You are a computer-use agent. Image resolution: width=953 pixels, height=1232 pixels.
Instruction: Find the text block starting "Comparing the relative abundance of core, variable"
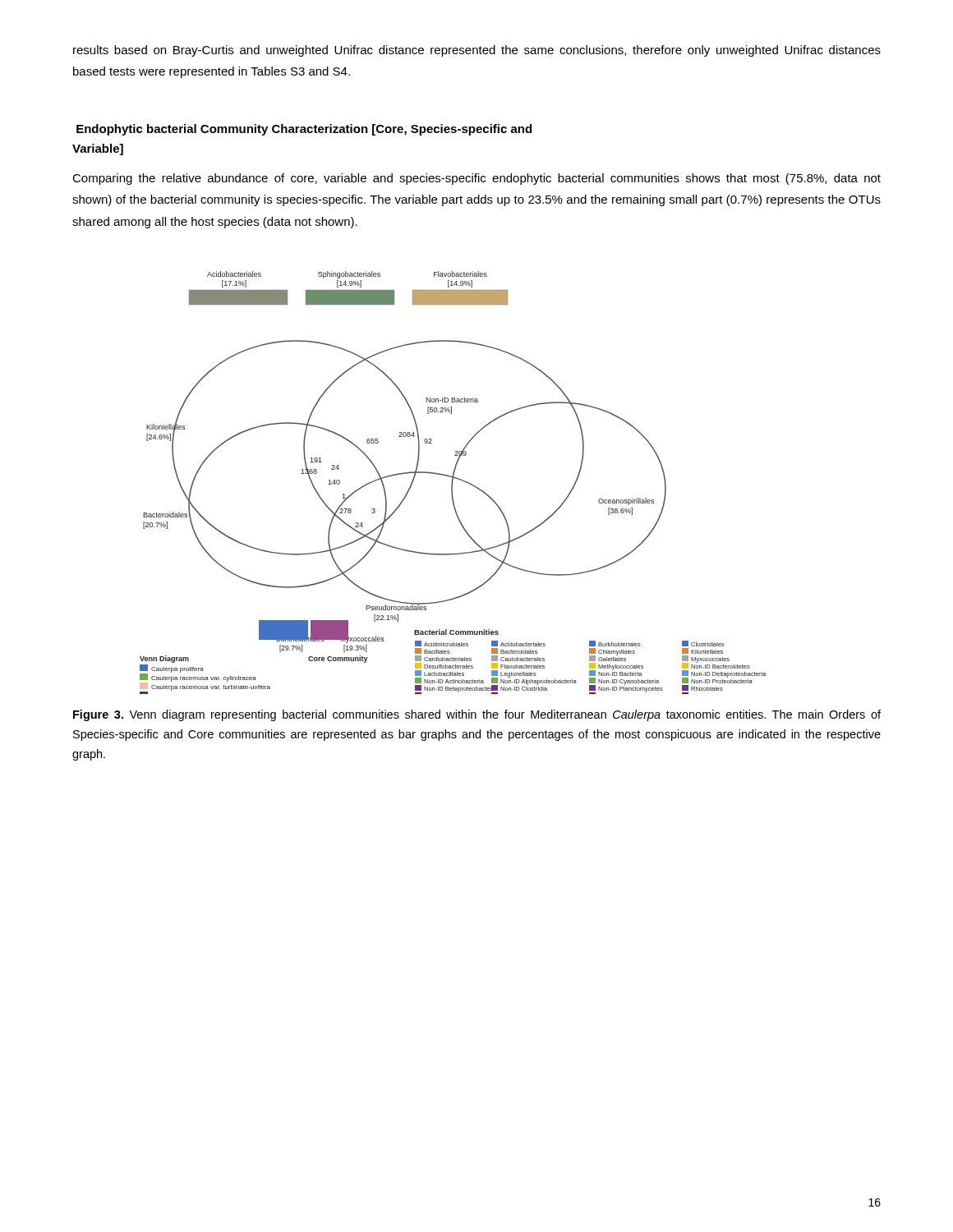pos(476,199)
